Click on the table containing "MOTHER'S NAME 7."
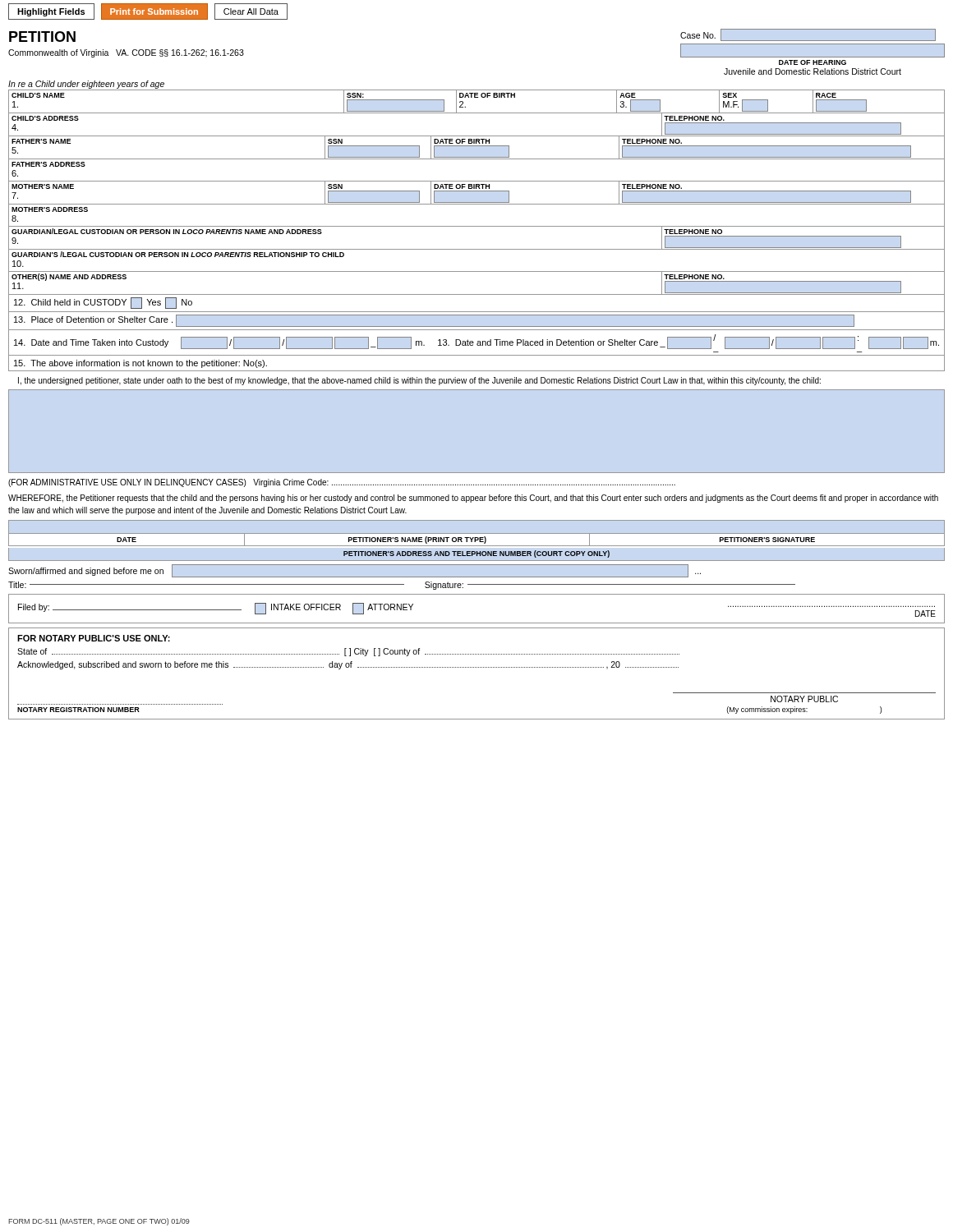The image size is (953, 1232). click(476, 193)
